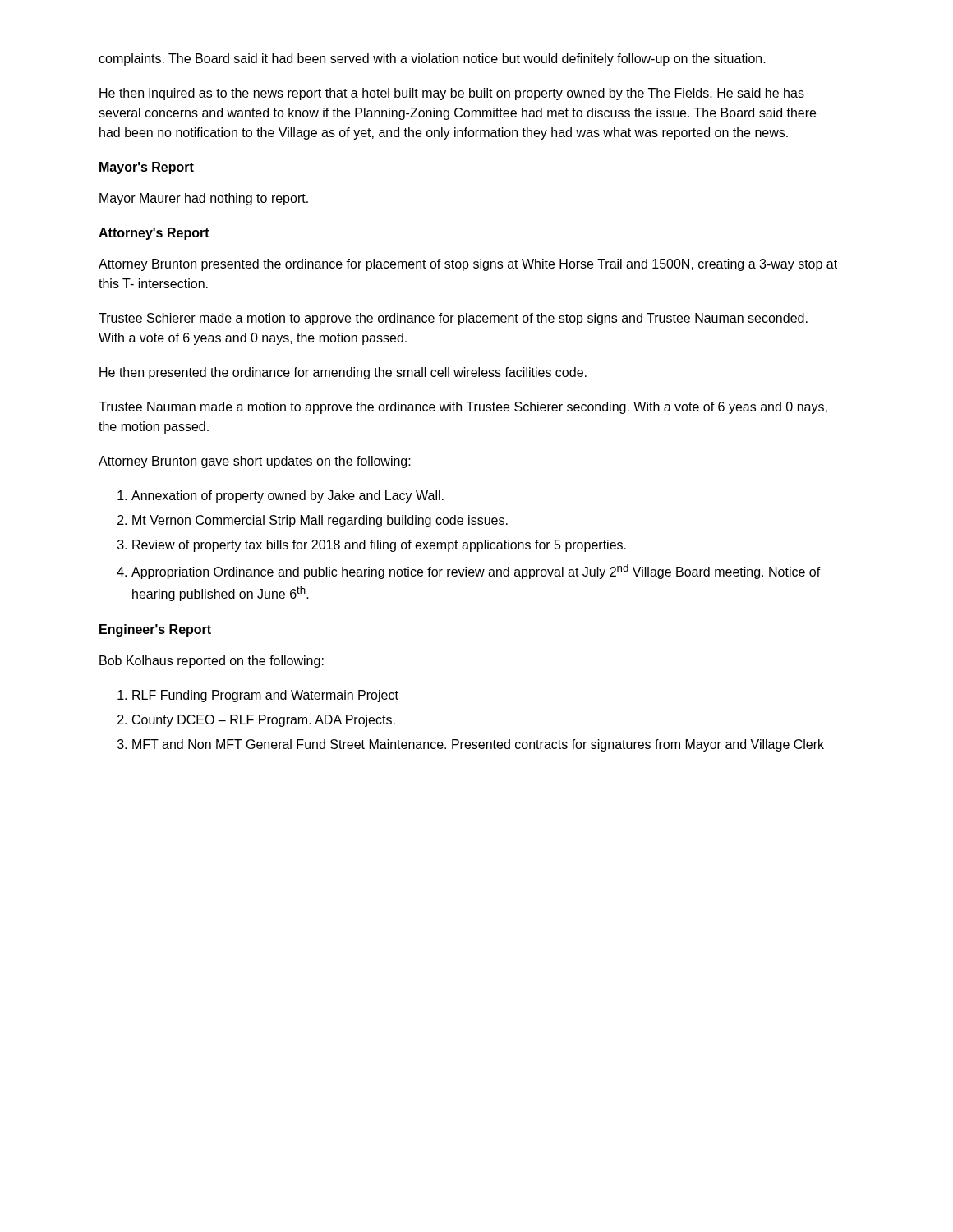
Task: Find the region starting "Bob Kolhaus reported"
Action: click(212, 662)
